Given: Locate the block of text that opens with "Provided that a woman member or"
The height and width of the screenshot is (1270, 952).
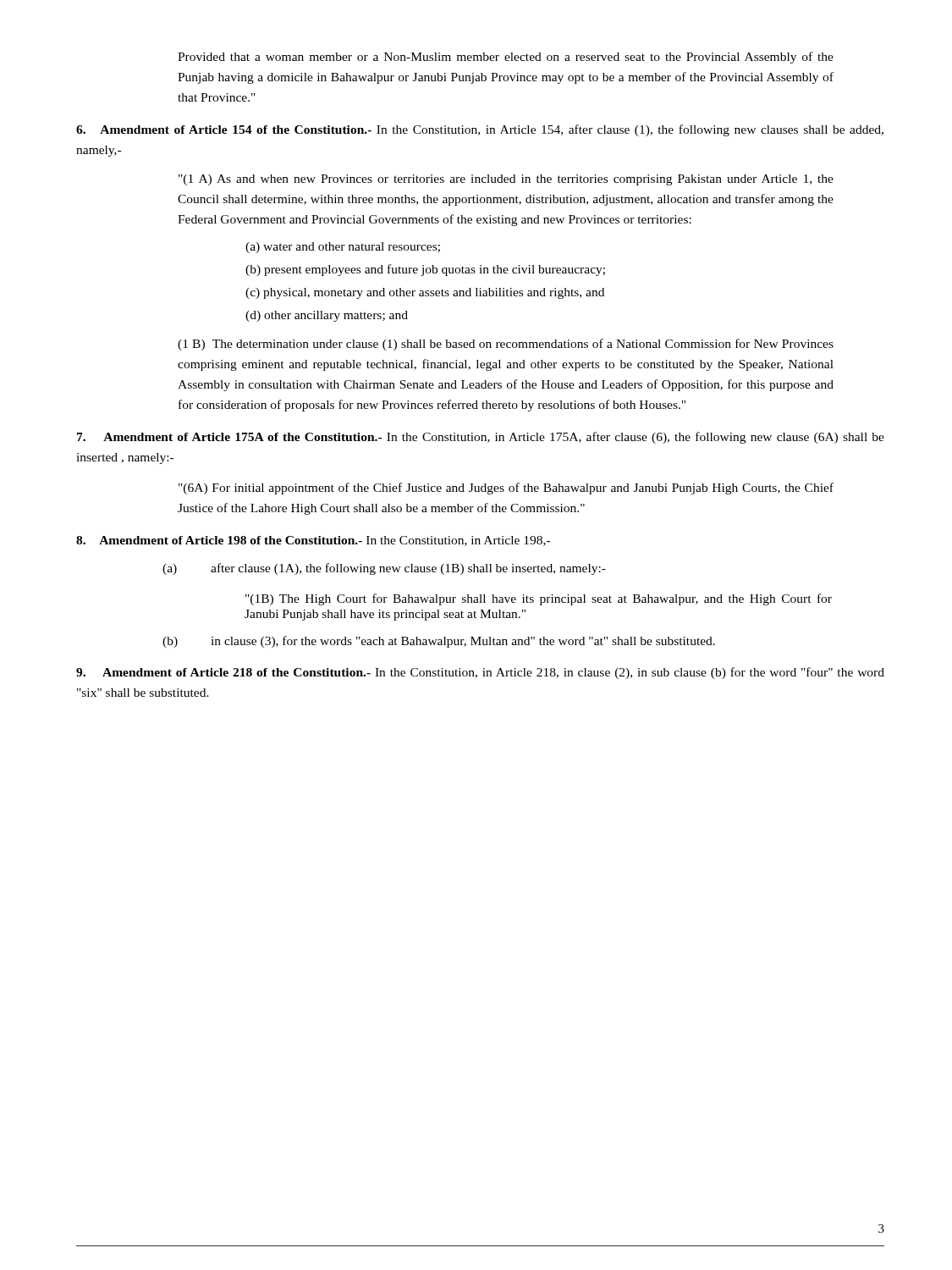Looking at the screenshot, I should pyautogui.click(x=506, y=77).
